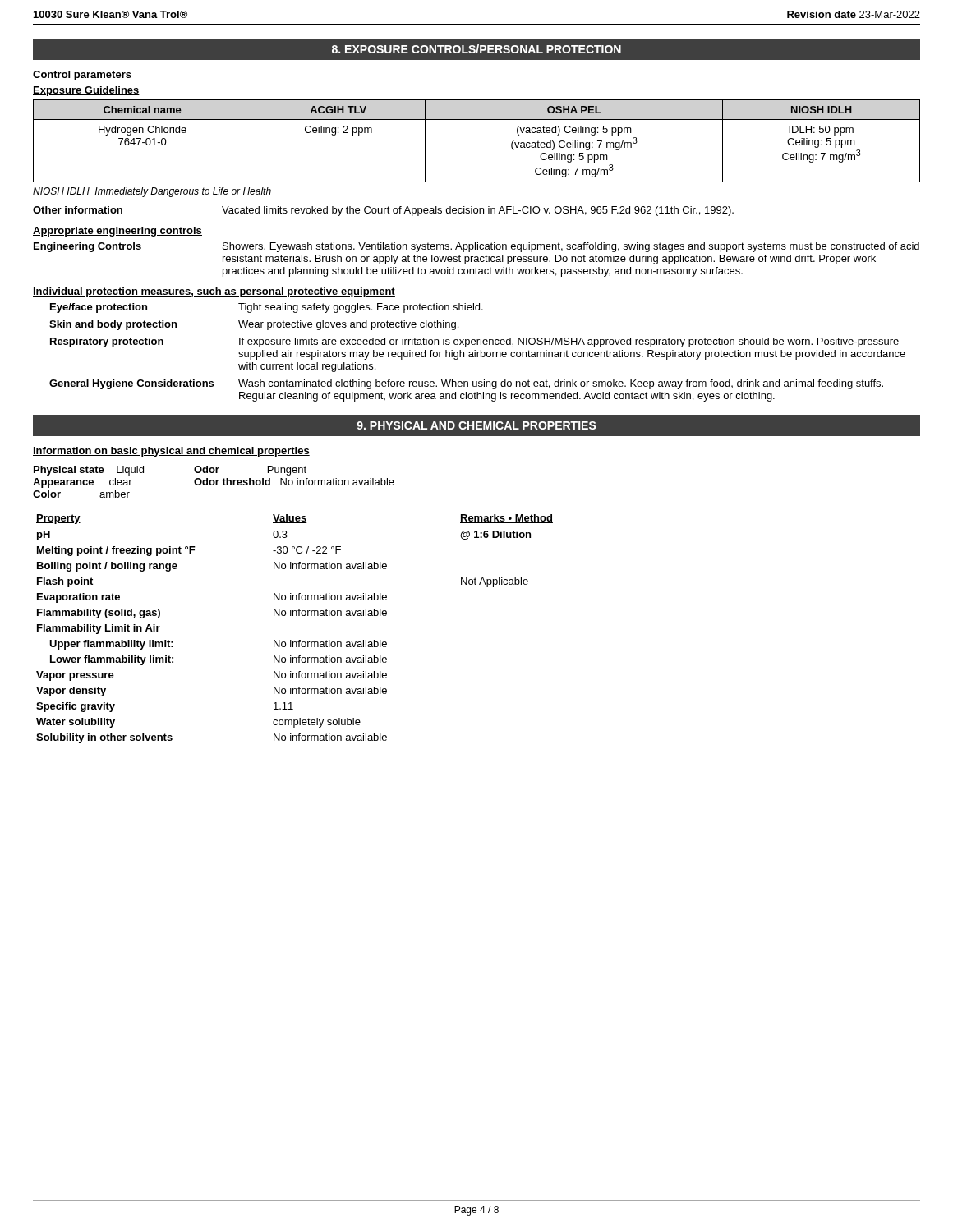This screenshot has height=1232, width=953.
Task: Click on the text block that reads "General Hygiene Considerations"
Action: (476, 389)
